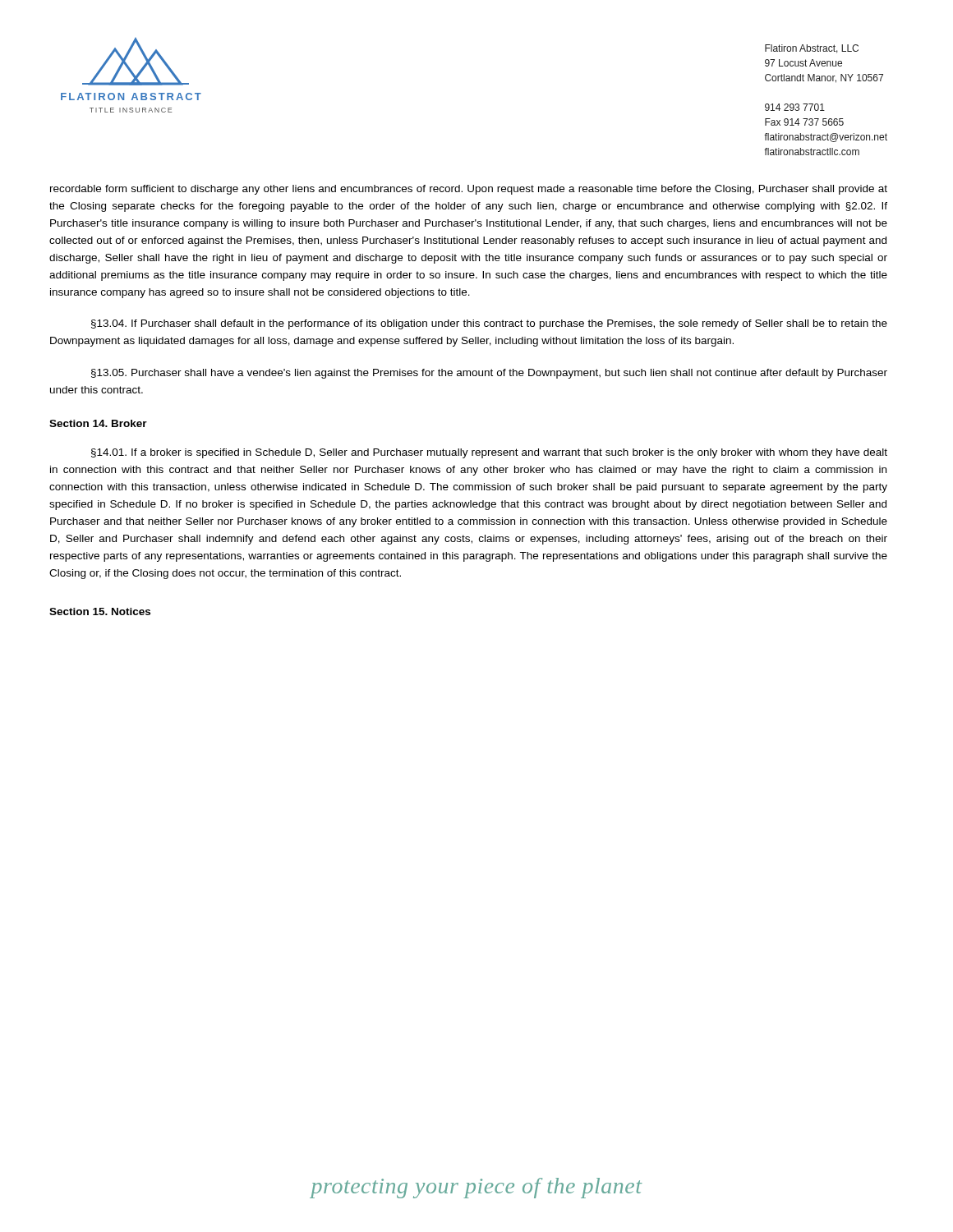Click on the region starting "Section 14. Broker"
This screenshot has width=953, height=1232.
pyautogui.click(x=98, y=424)
